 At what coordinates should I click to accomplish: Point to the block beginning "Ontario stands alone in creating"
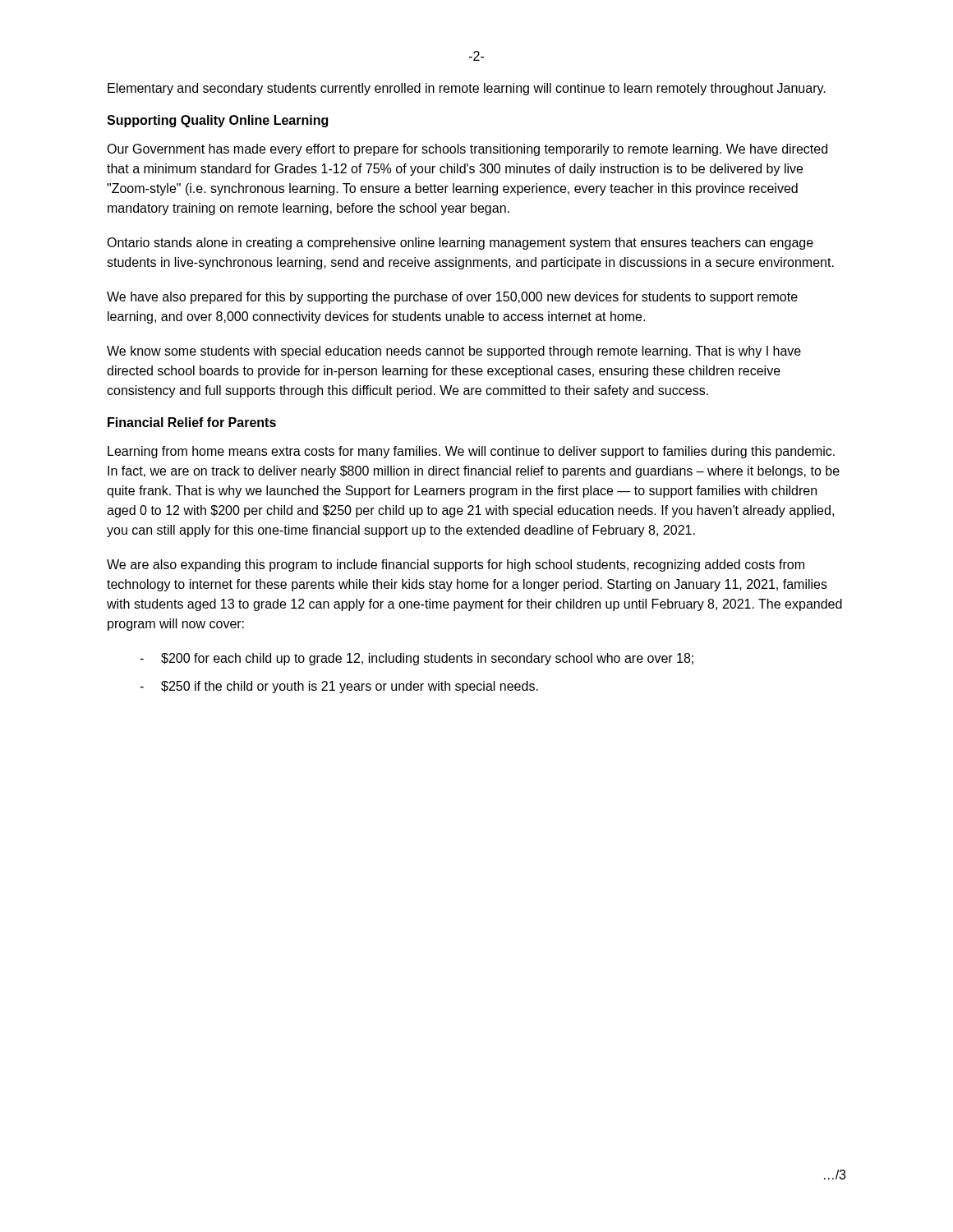(x=471, y=253)
